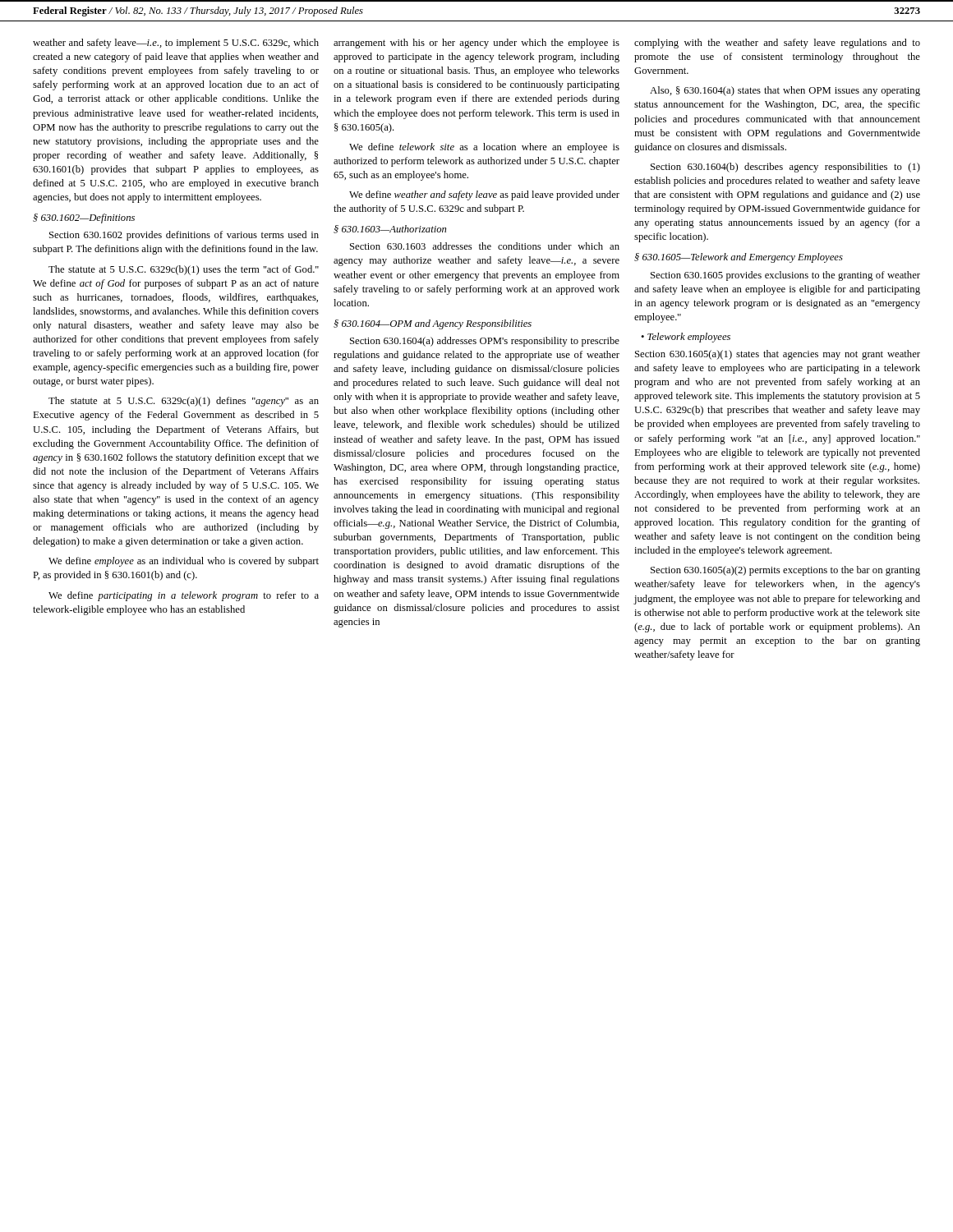Viewport: 953px width, 1232px height.
Task: Locate the block starting "Section 630.1605(a)(1) states that agencies may"
Action: (x=777, y=505)
